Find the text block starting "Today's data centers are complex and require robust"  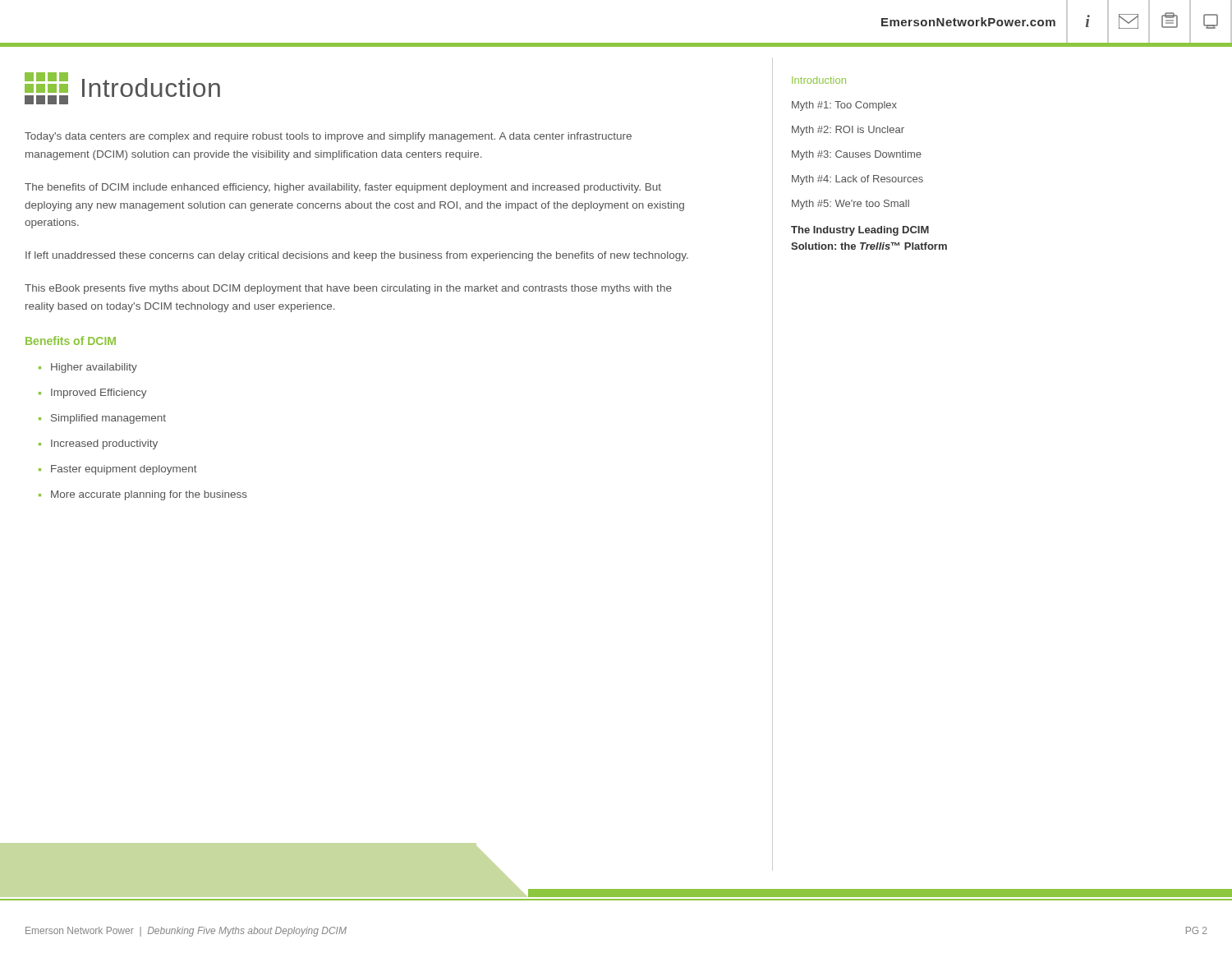tap(328, 145)
